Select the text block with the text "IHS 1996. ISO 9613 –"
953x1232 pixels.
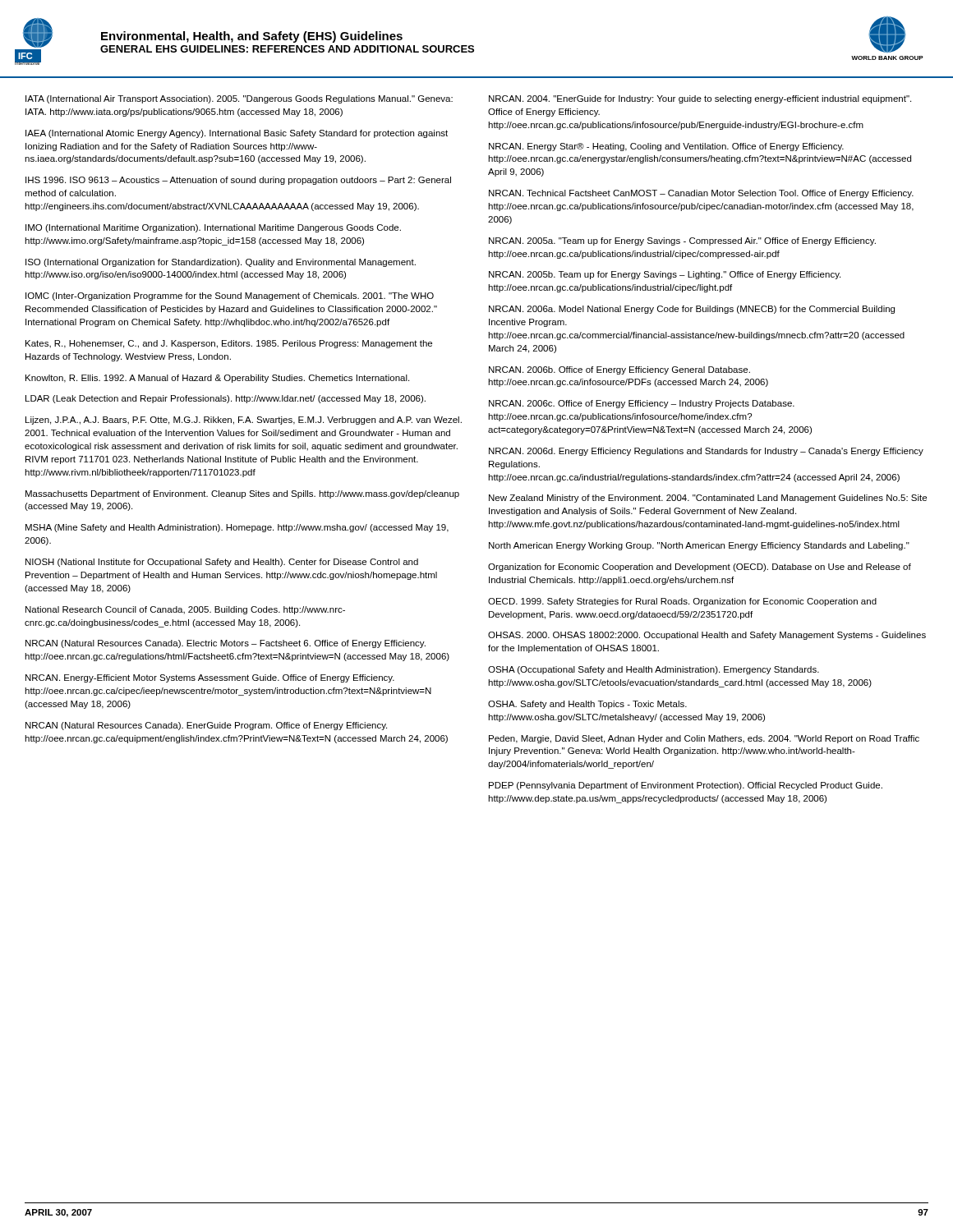pos(238,193)
